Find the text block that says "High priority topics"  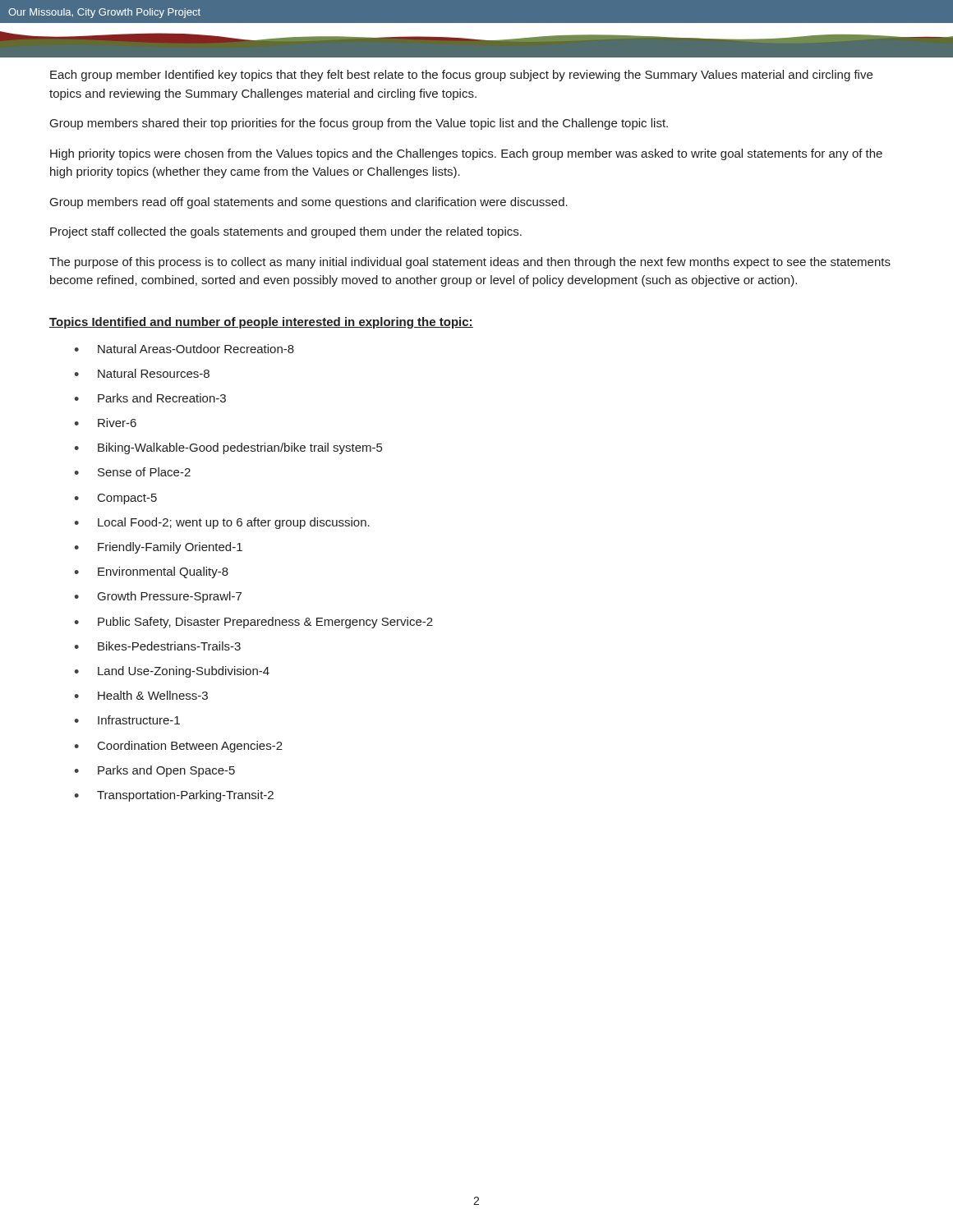click(466, 162)
